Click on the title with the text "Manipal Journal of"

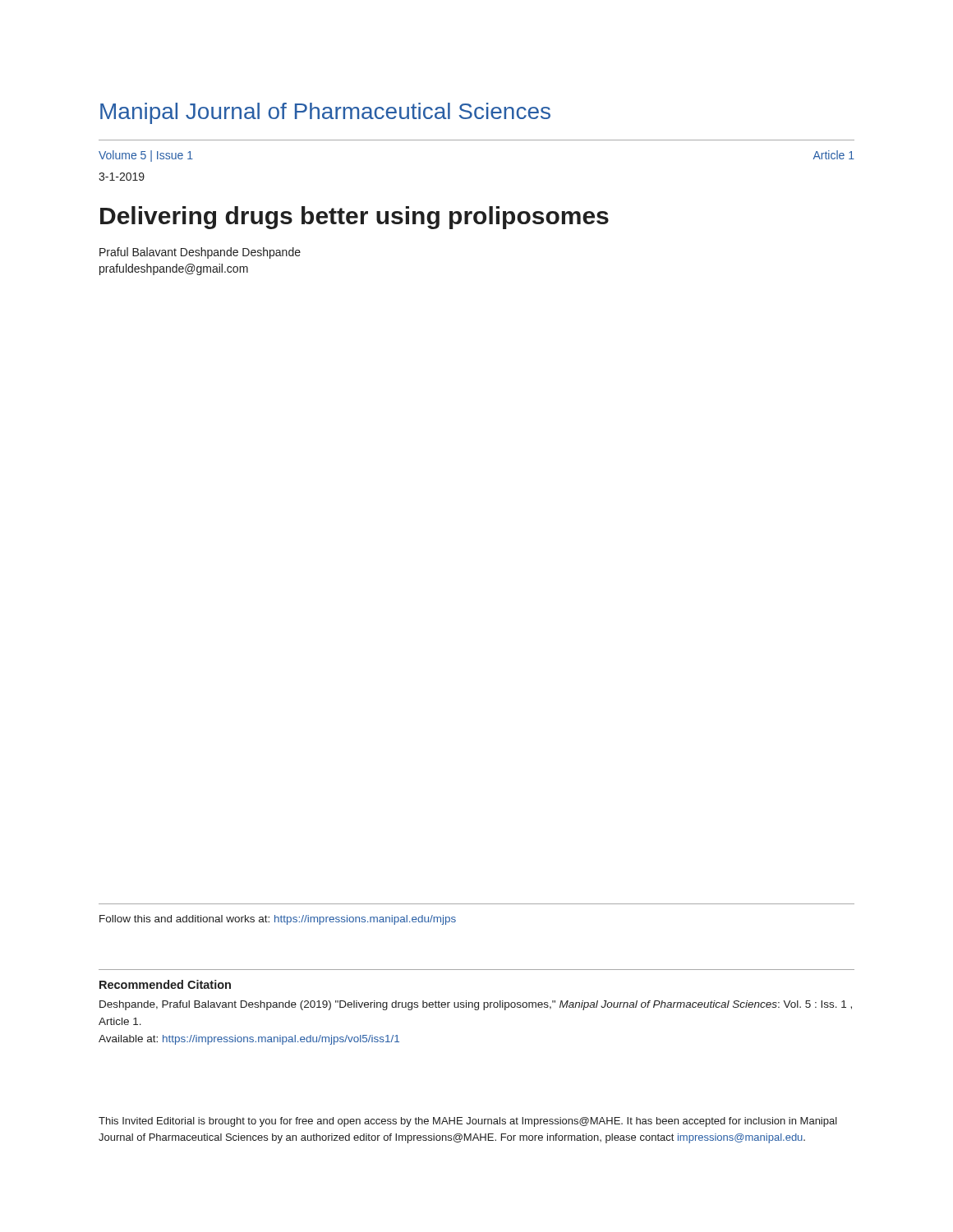coord(476,112)
